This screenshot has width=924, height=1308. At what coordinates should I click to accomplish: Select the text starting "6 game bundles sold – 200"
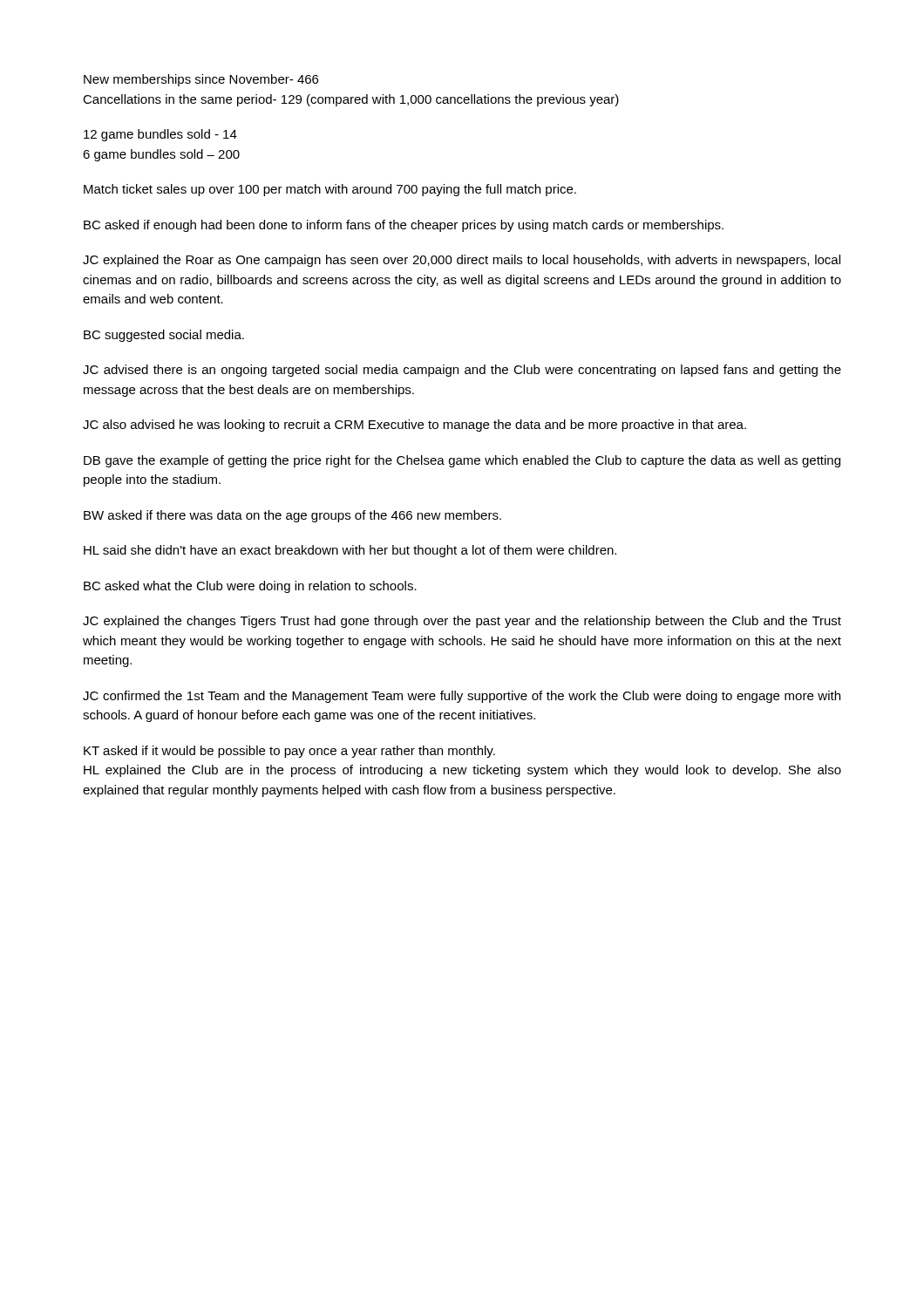pyautogui.click(x=161, y=153)
